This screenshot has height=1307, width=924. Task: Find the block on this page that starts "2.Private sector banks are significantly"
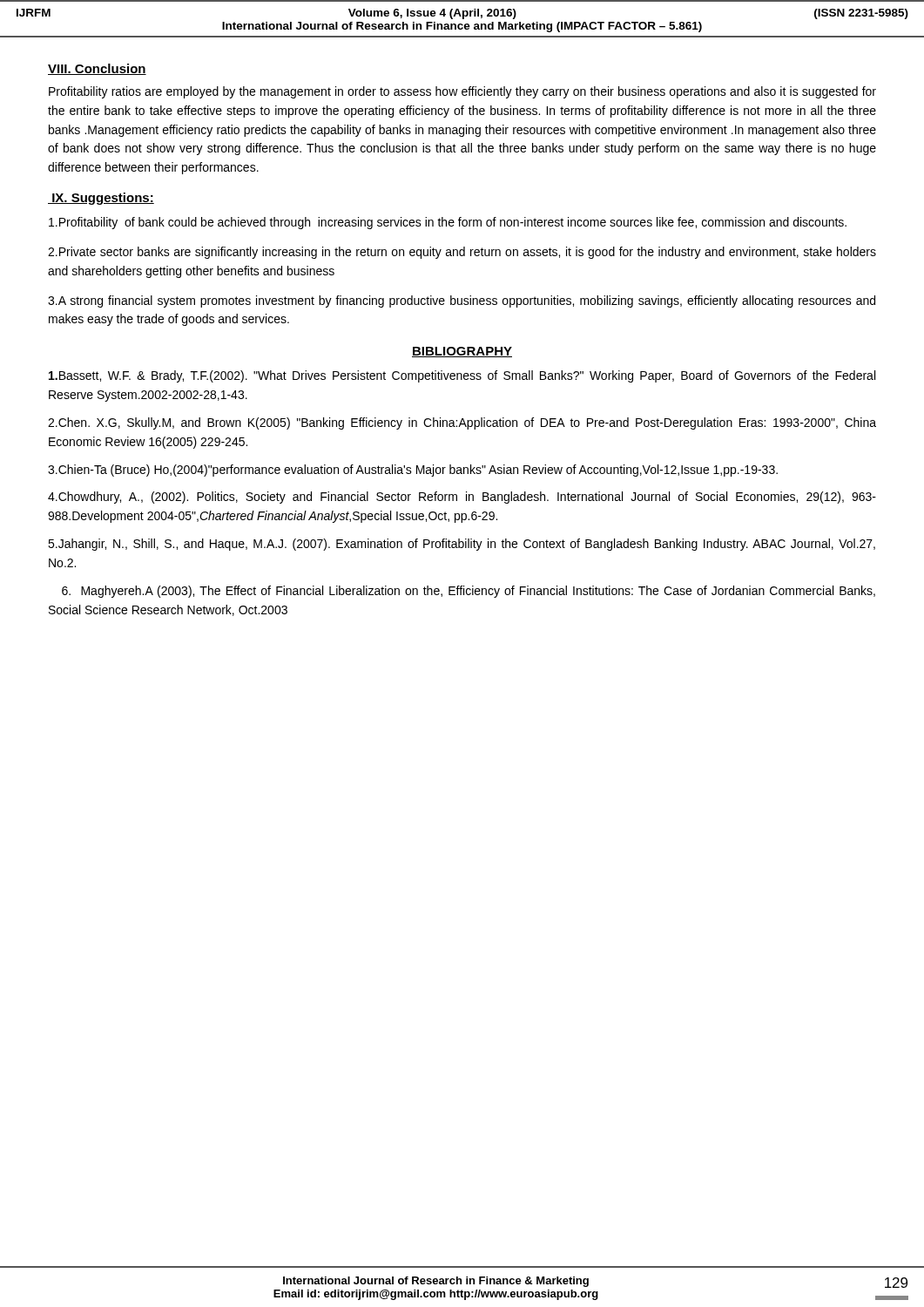coord(462,261)
